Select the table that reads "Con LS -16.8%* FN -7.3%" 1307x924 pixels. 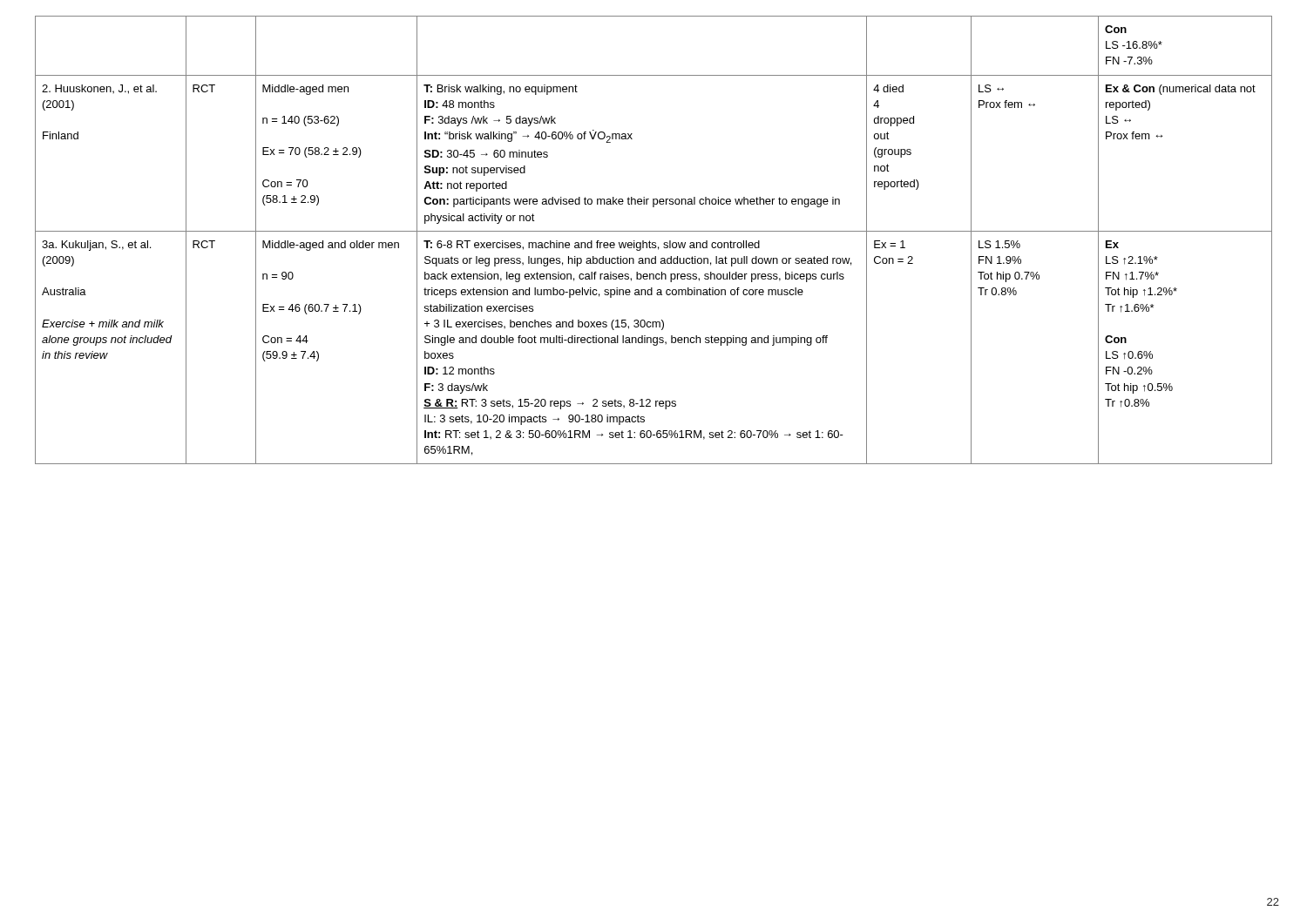(x=654, y=237)
